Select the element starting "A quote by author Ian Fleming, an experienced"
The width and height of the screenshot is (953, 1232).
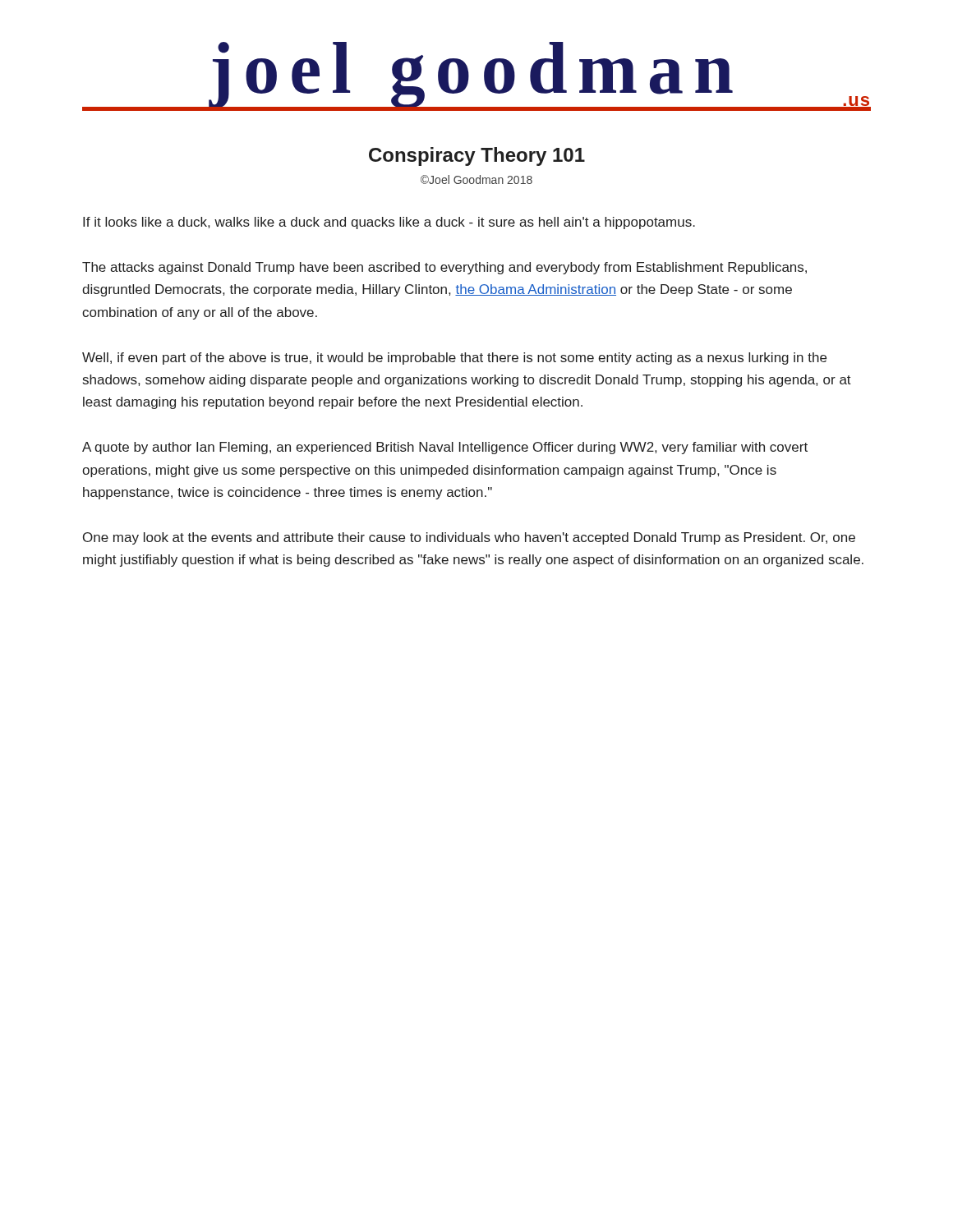click(x=445, y=470)
